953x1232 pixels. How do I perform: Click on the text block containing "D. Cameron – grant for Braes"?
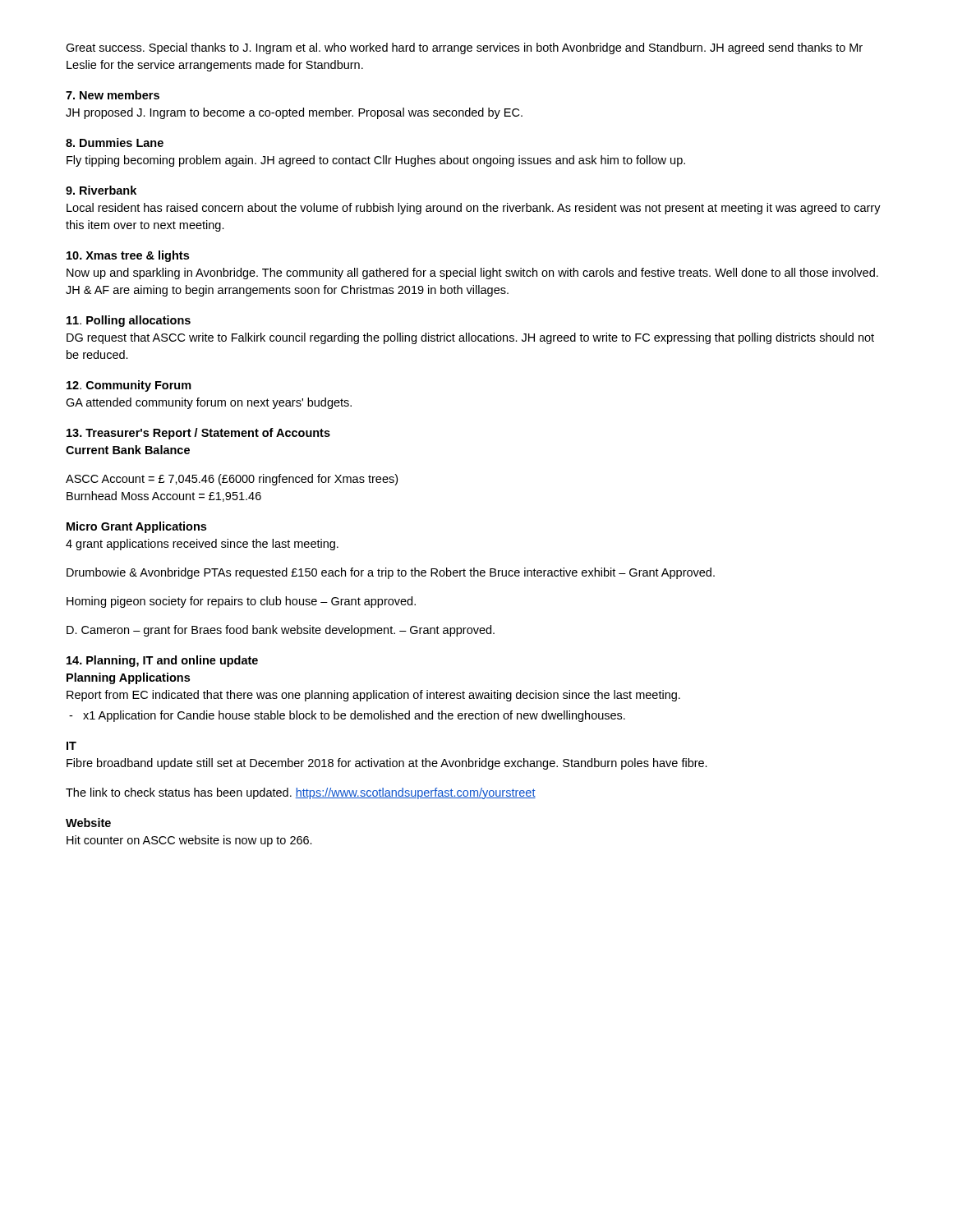(476, 631)
